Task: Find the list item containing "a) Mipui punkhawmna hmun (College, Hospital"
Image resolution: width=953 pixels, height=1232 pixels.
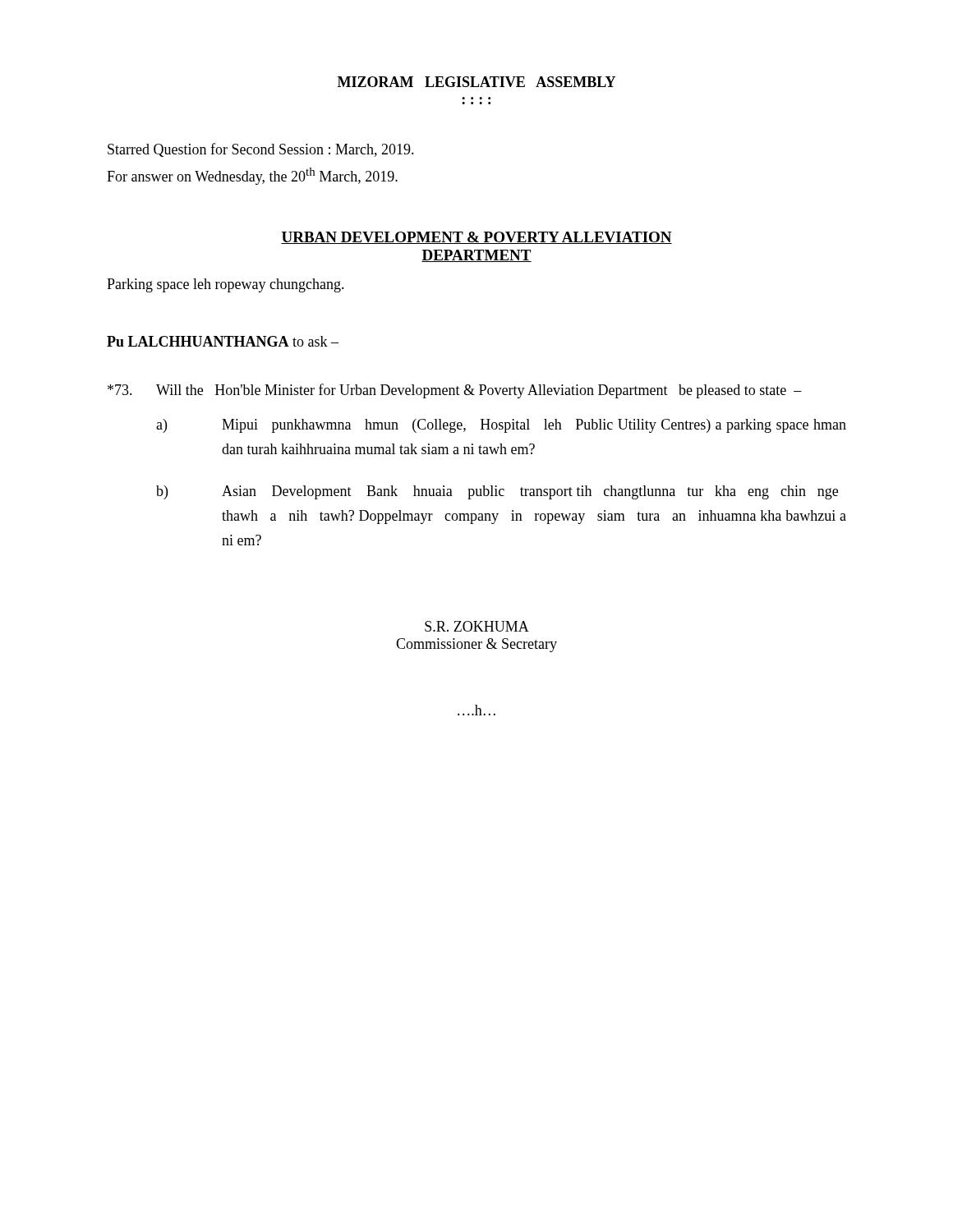Action: coord(476,437)
